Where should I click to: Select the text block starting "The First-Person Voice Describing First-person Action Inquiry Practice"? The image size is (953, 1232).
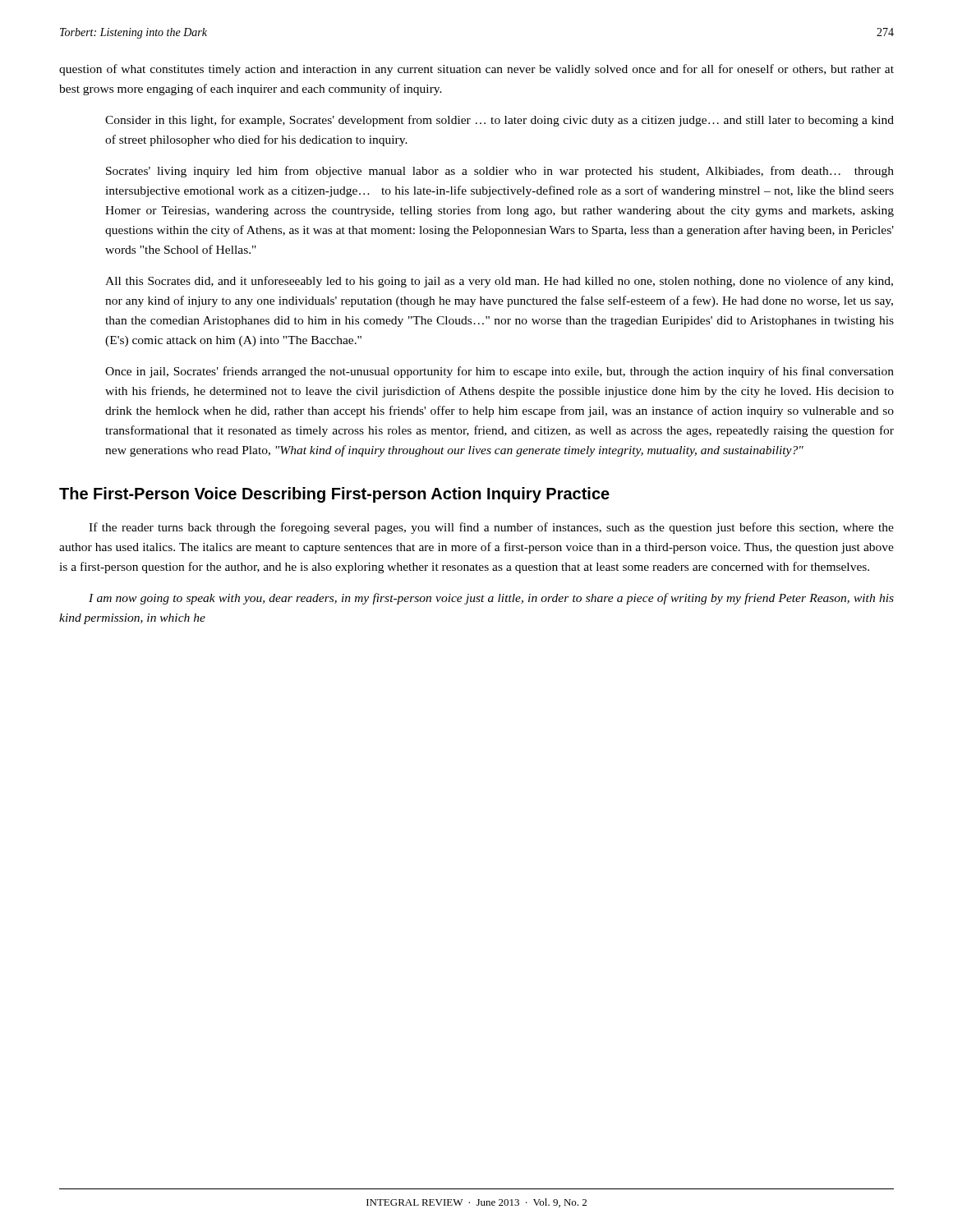click(334, 494)
